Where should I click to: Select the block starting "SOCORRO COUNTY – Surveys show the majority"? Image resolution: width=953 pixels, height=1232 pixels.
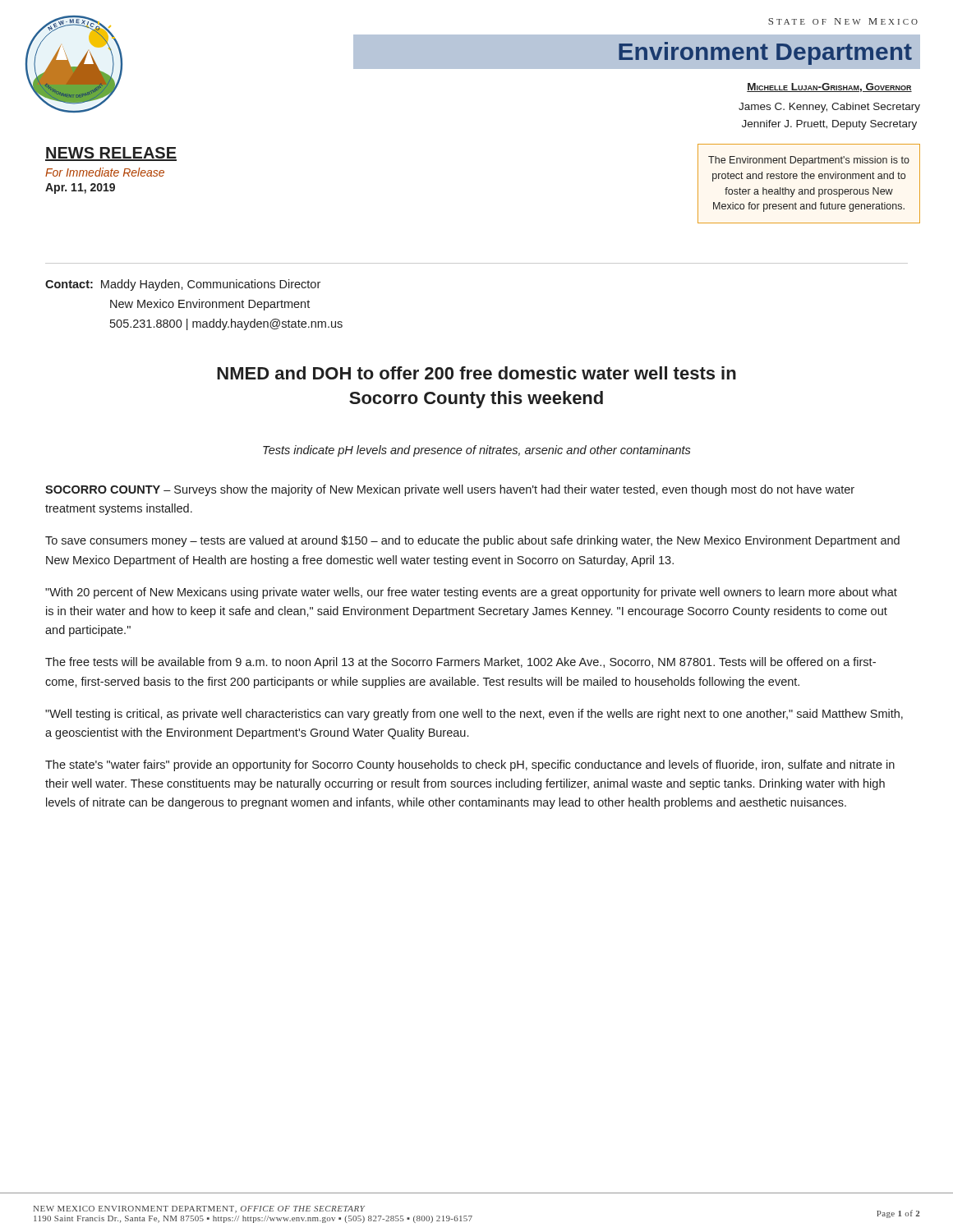point(450,499)
